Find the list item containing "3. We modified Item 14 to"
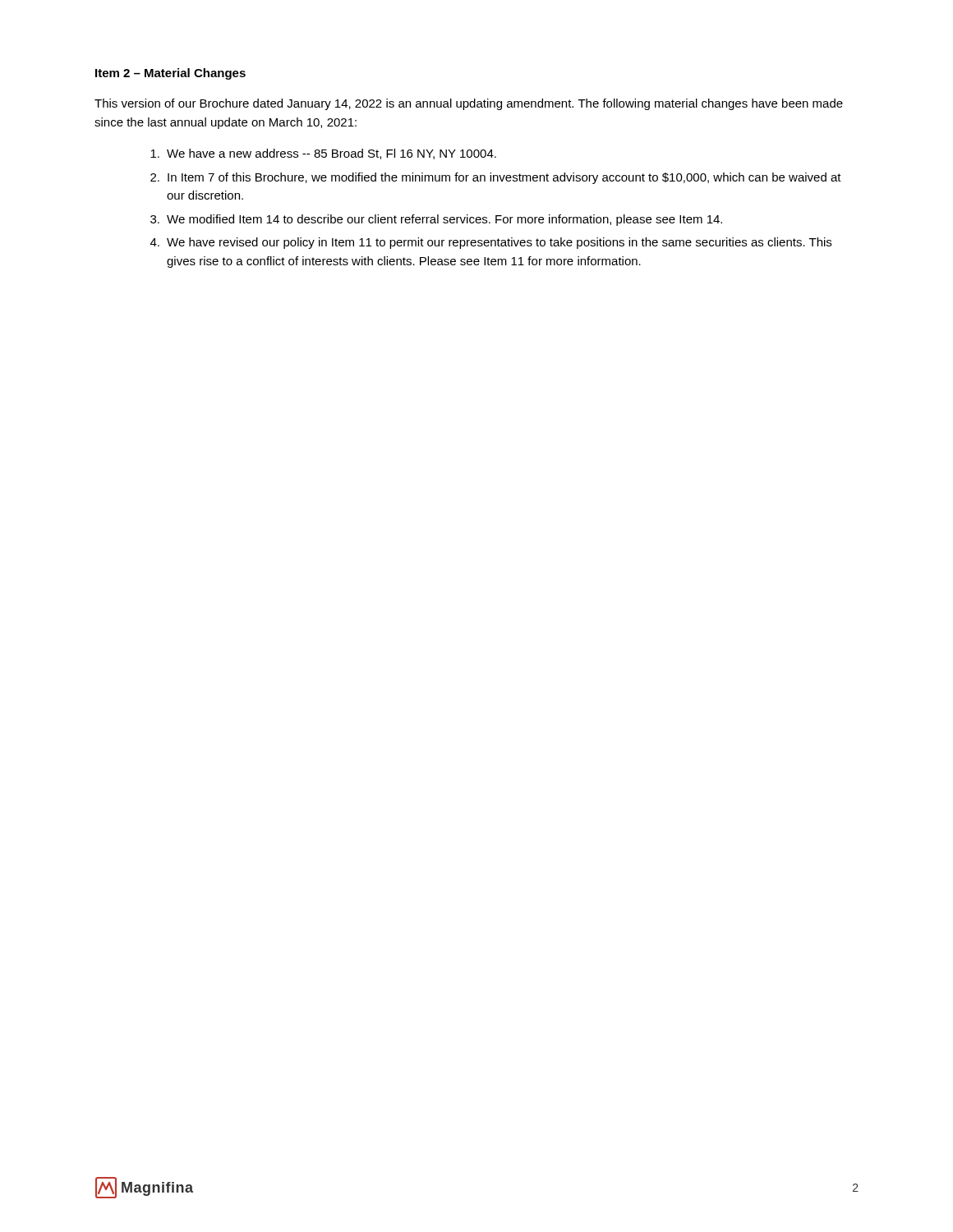Image resolution: width=953 pixels, height=1232 pixels. click(497, 219)
